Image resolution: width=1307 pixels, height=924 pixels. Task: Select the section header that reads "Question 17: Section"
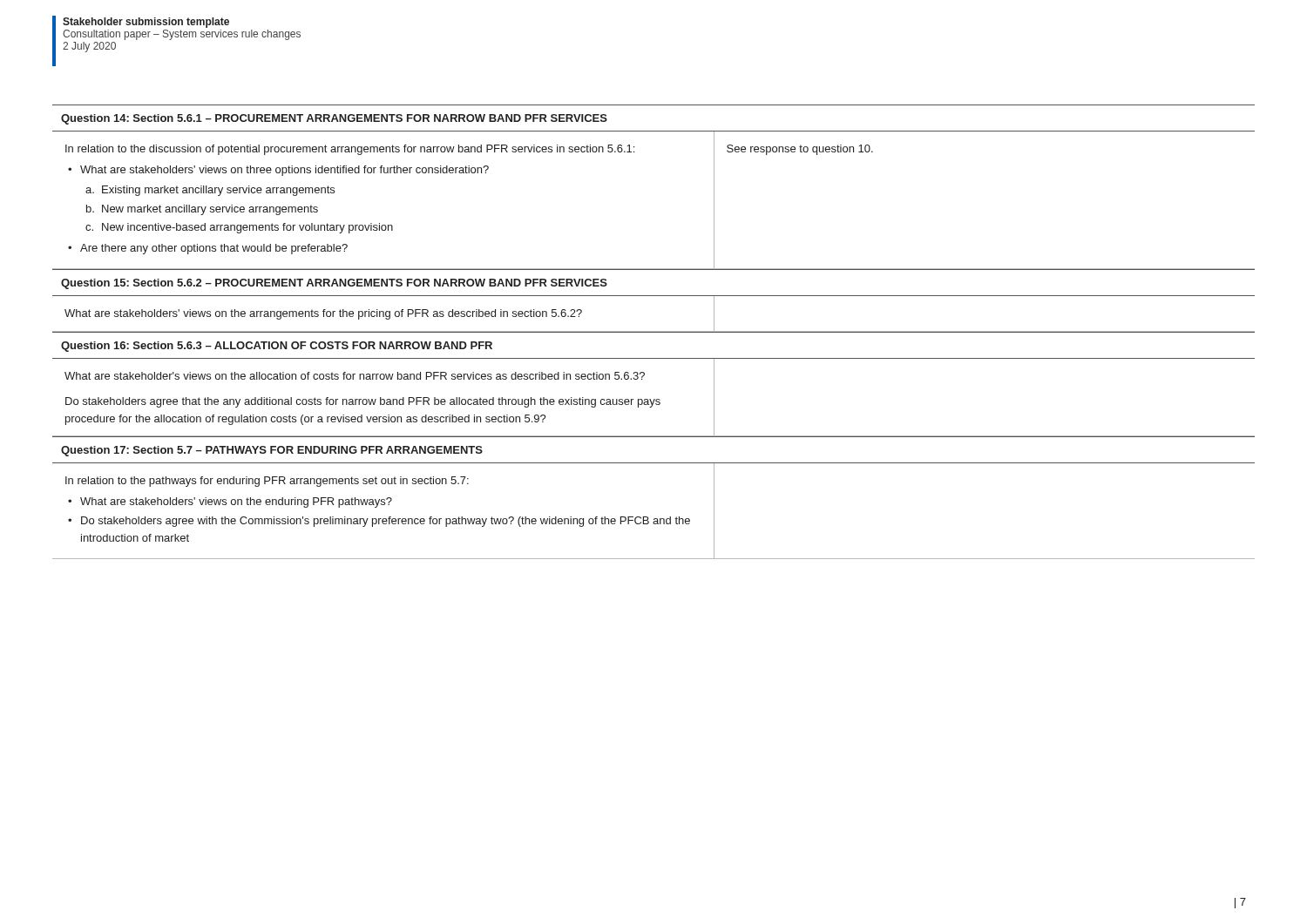[272, 450]
